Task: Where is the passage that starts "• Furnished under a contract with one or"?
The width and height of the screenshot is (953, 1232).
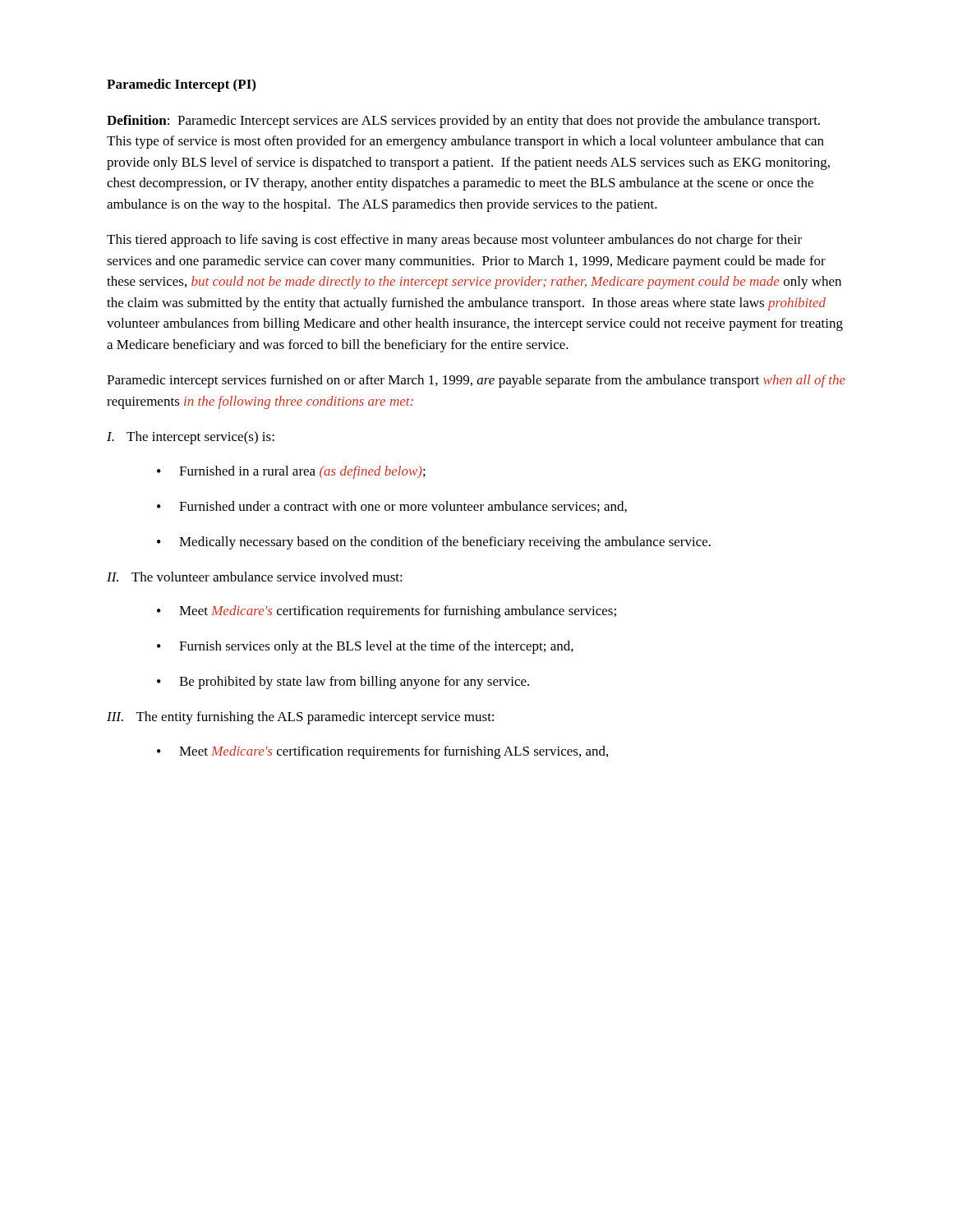Action: pyautogui.click(x=501, y=507)
